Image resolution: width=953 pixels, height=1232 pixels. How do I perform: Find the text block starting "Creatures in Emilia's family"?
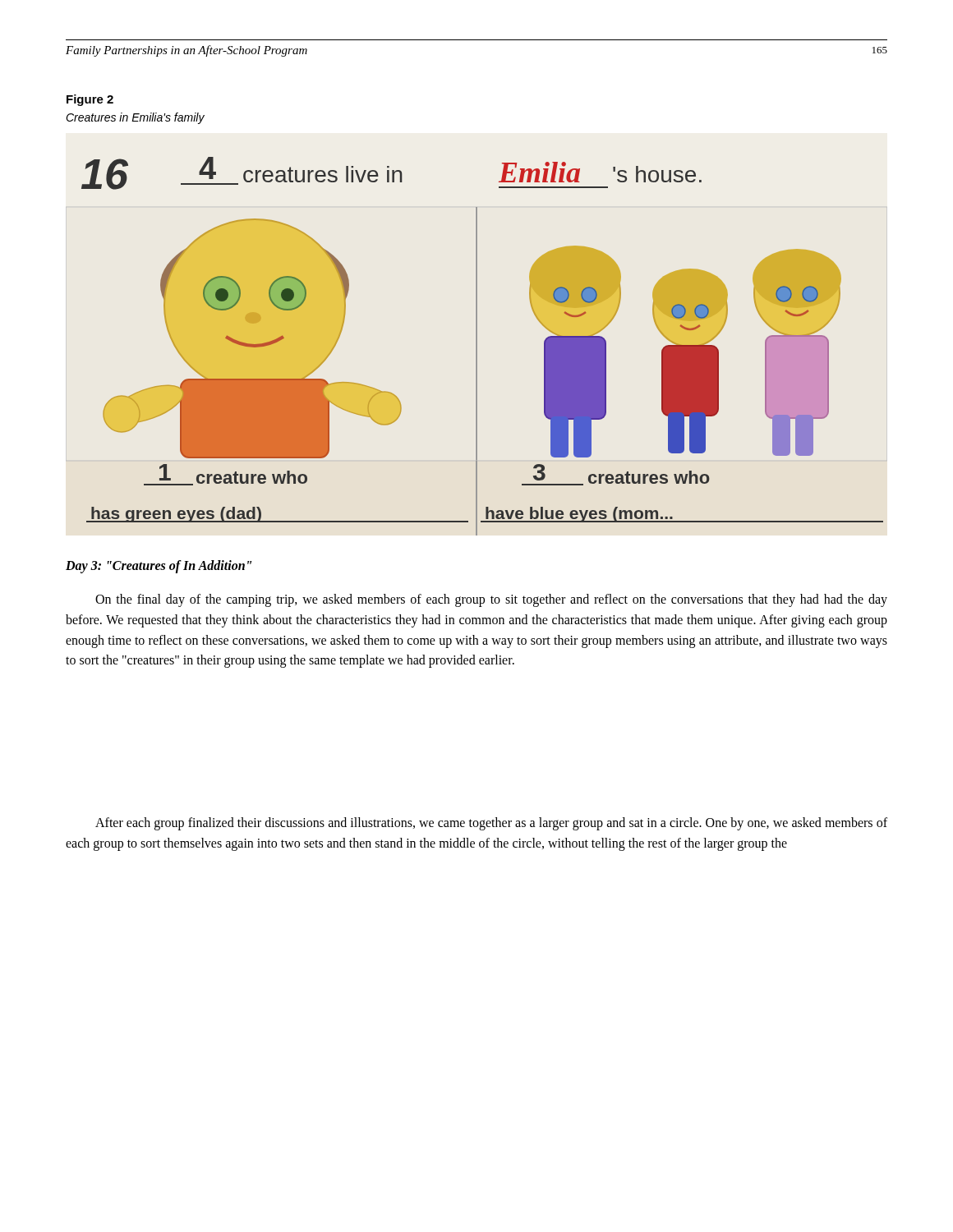pyautogui.click(x=135, y=117)
